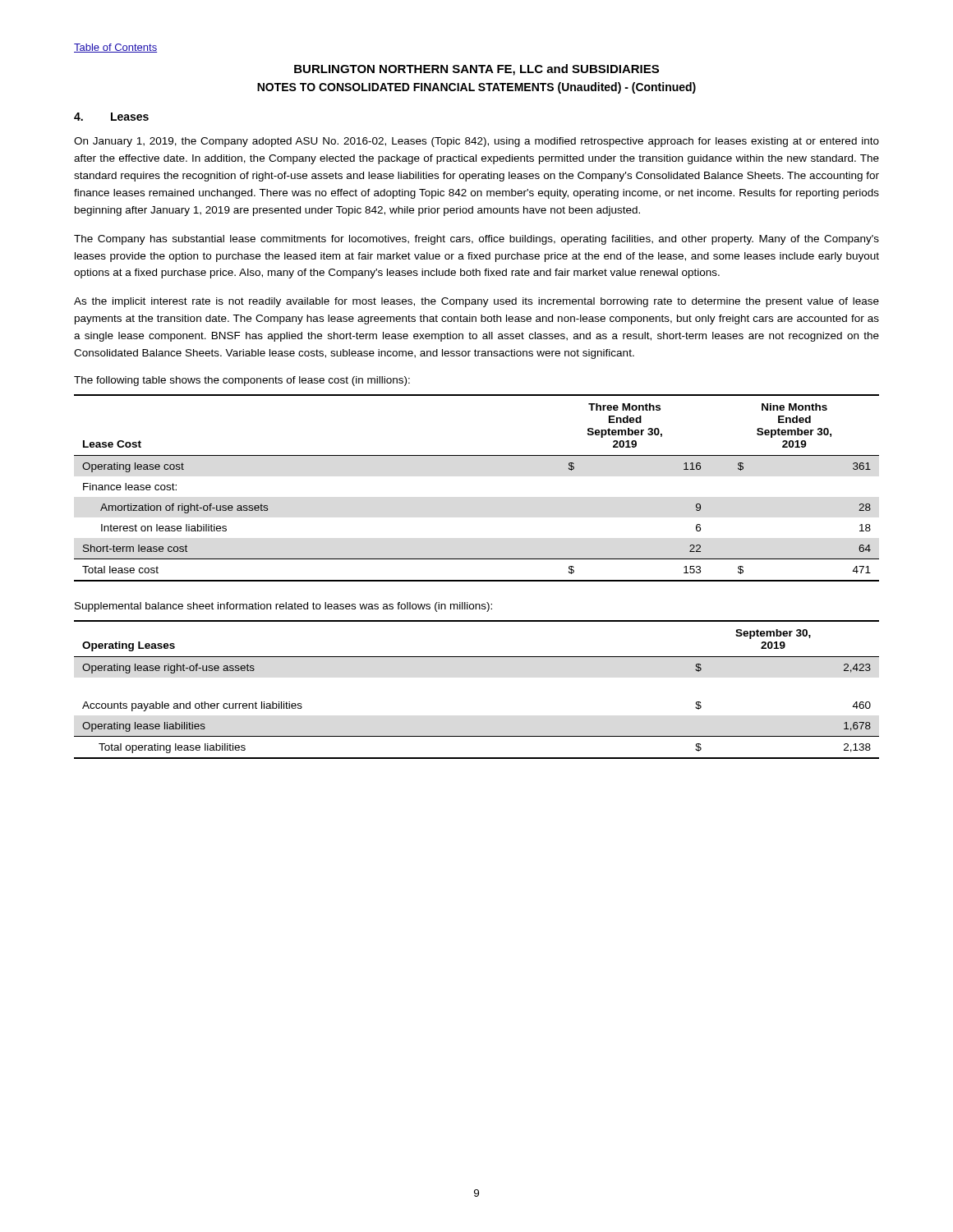The width and height of the screenshot is (953, 1232).
Task: Point to the element starting "4. Leases"
Action: pyautogui.click(x=112, y=117)
